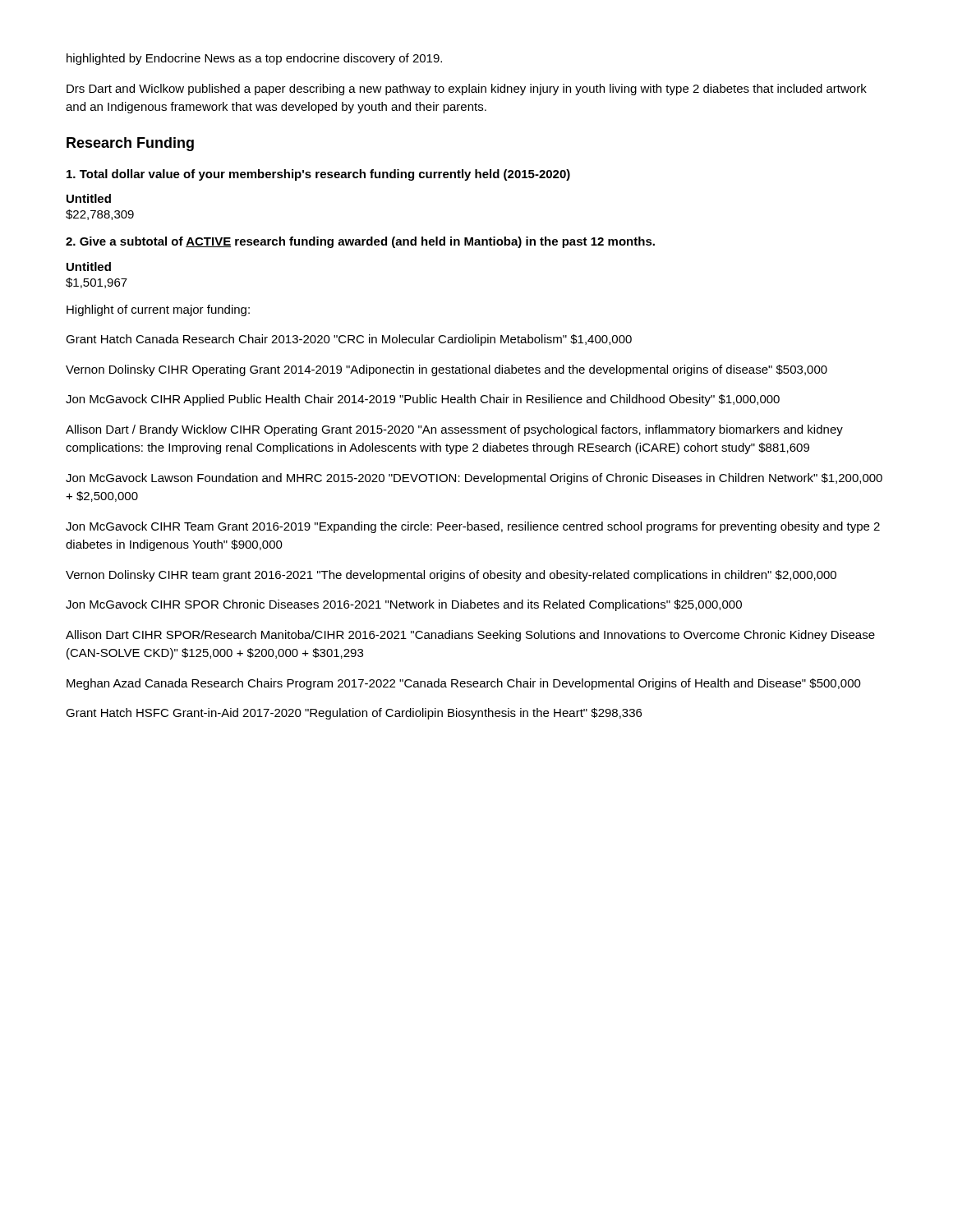Point to the block beginning "Jon McGavock CIHR SPOR"
The height and width of the screenshot is (1232, 953).
(404, 604)
